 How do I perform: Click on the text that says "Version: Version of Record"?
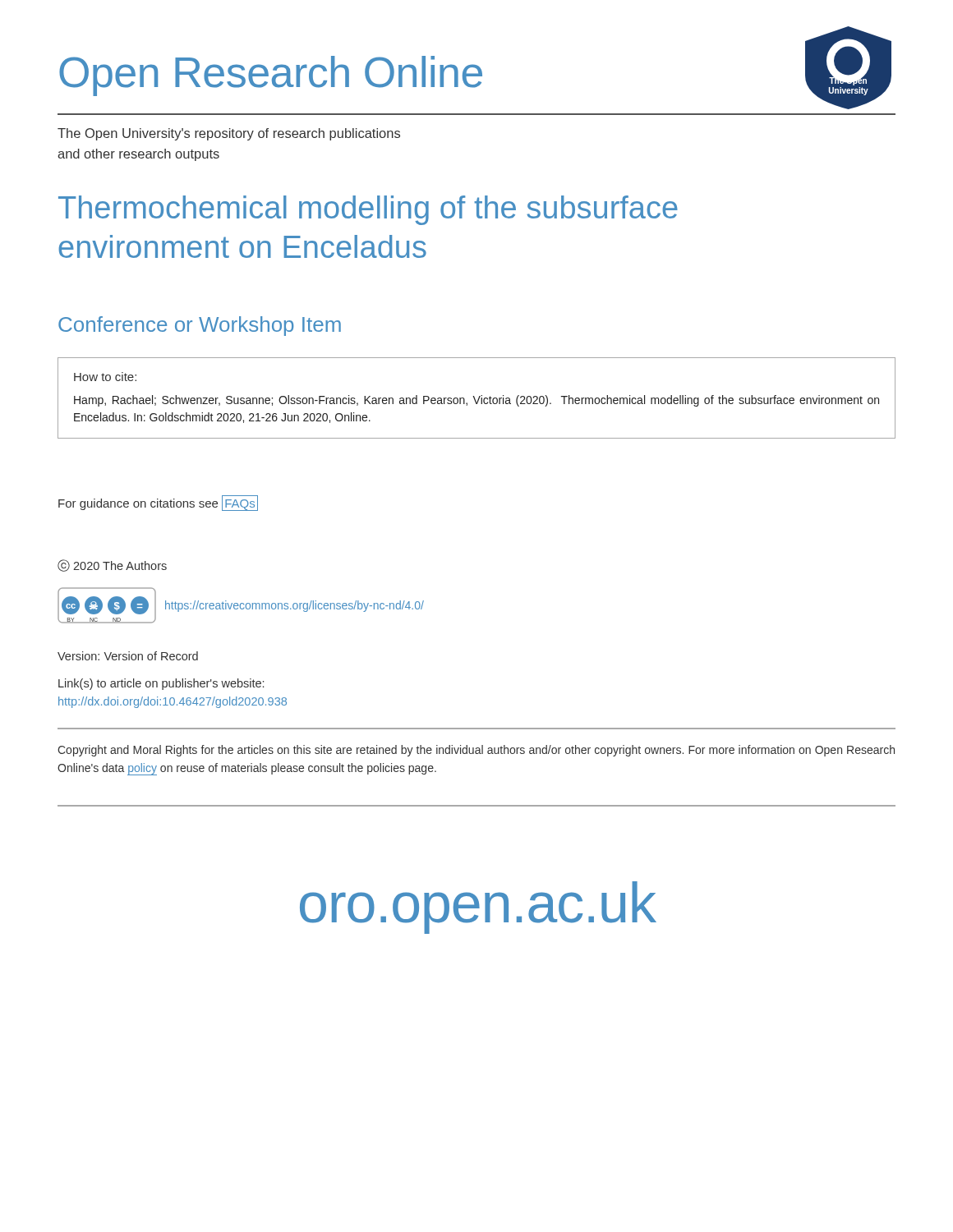tap(128, 656)
